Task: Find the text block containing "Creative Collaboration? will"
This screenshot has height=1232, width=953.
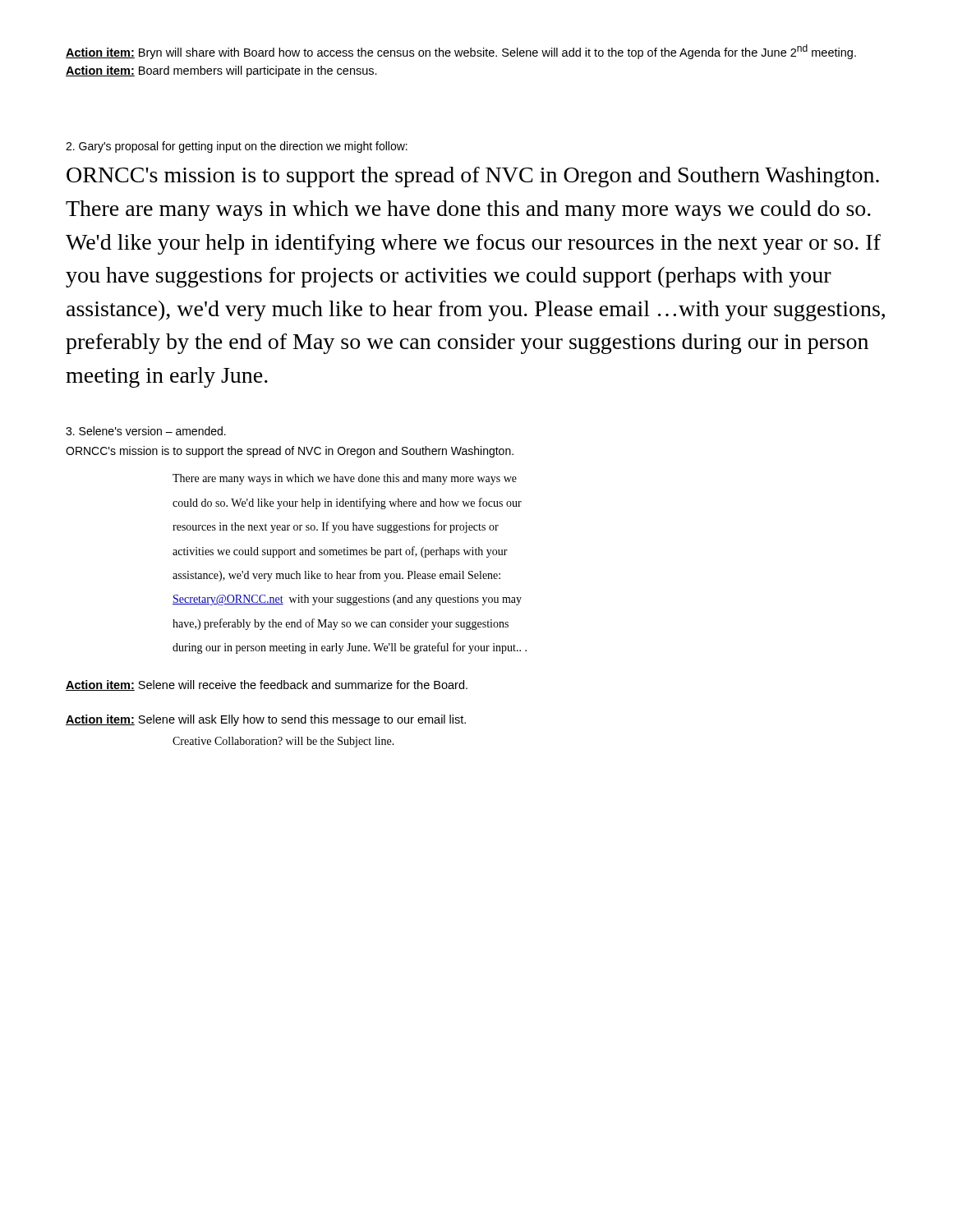Action: [x=284, y=741]
